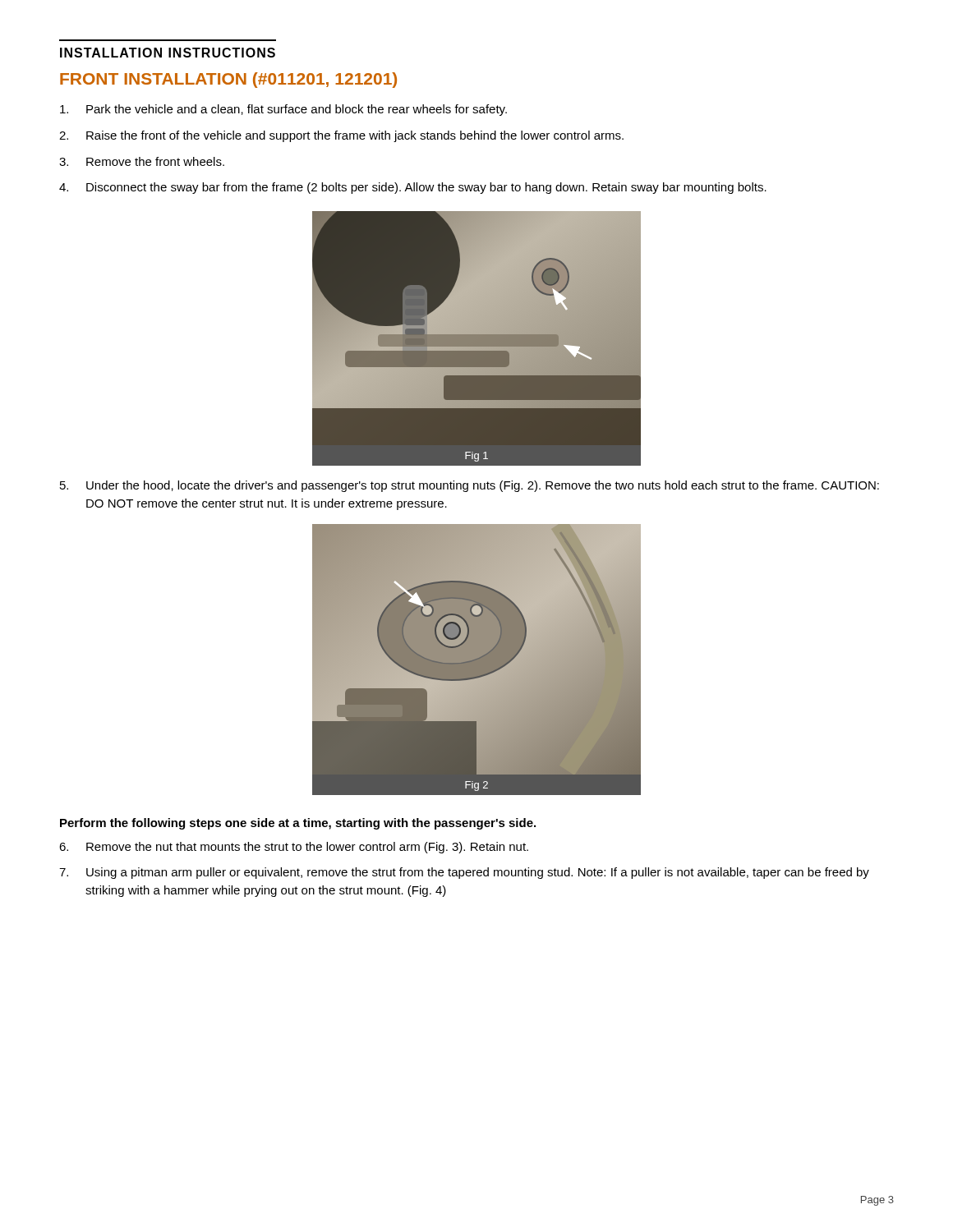Find the block starting "3. Remove the front wheels."
Screen dimensions: 1232x953
[x=142, y=161]
